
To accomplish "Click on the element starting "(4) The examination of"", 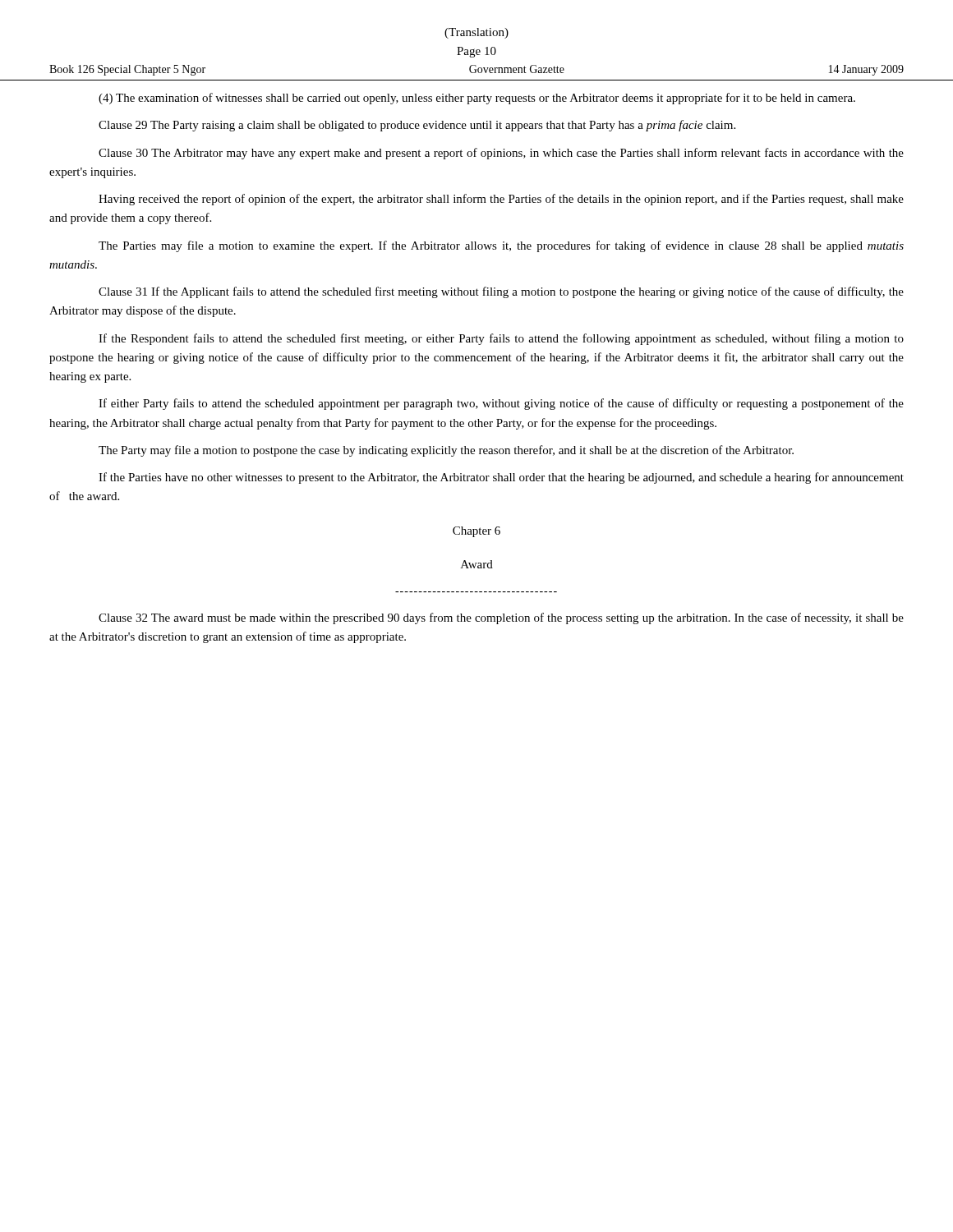I will (x=477, y=98).
